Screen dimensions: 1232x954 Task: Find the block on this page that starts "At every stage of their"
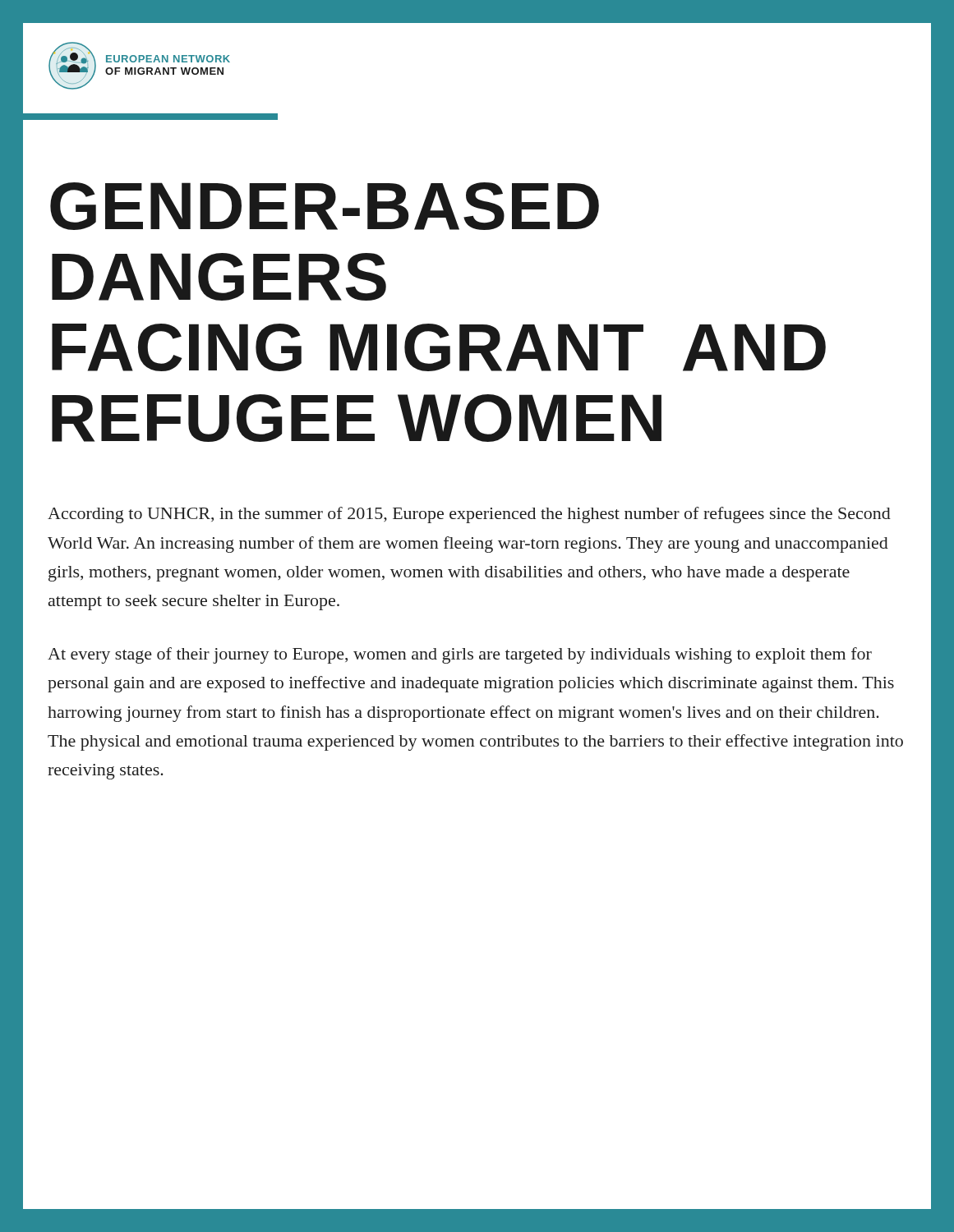[476, 711]
